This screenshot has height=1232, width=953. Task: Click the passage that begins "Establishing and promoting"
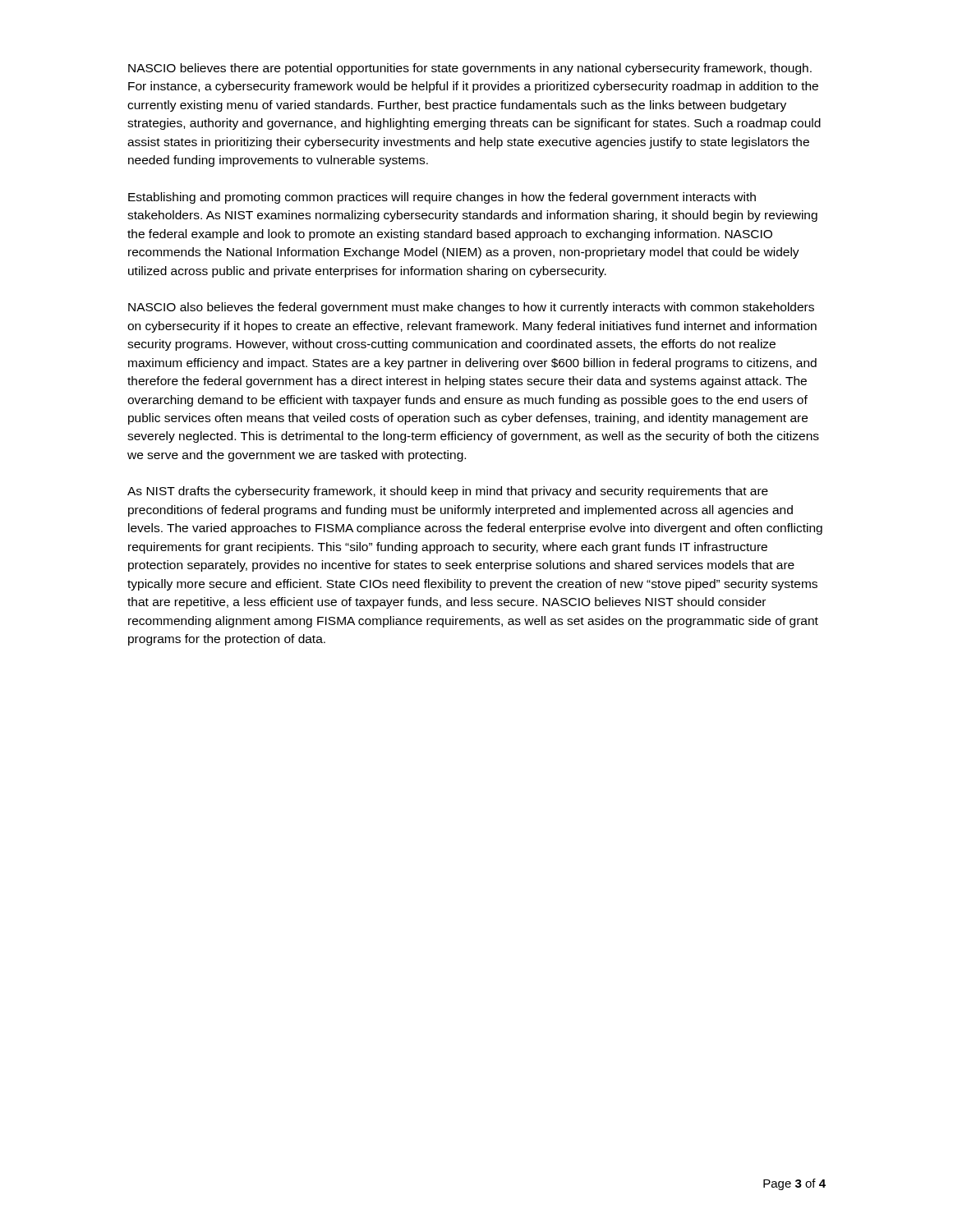click(473, 233)
